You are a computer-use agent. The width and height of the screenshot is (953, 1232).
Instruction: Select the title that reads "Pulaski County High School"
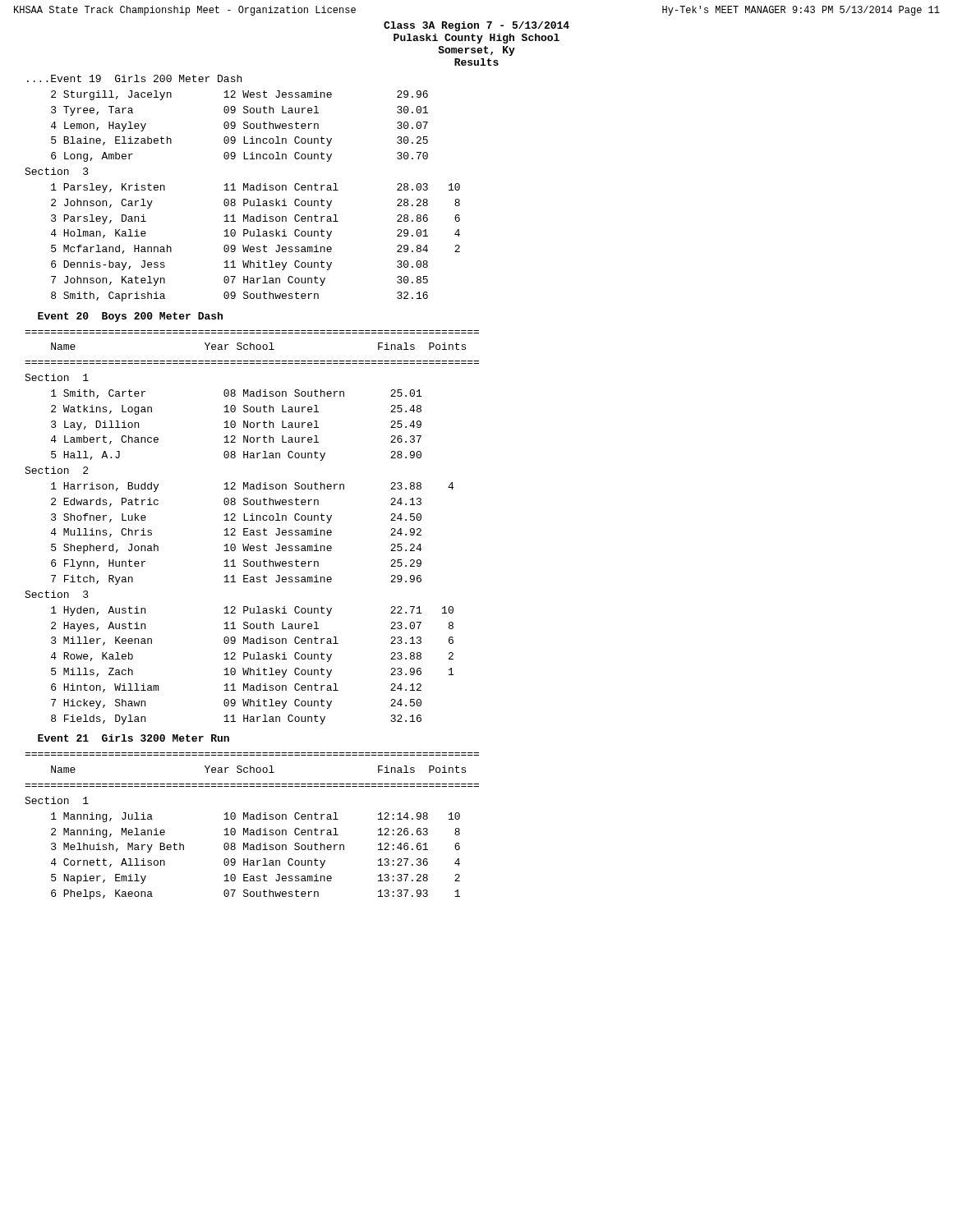476,38
